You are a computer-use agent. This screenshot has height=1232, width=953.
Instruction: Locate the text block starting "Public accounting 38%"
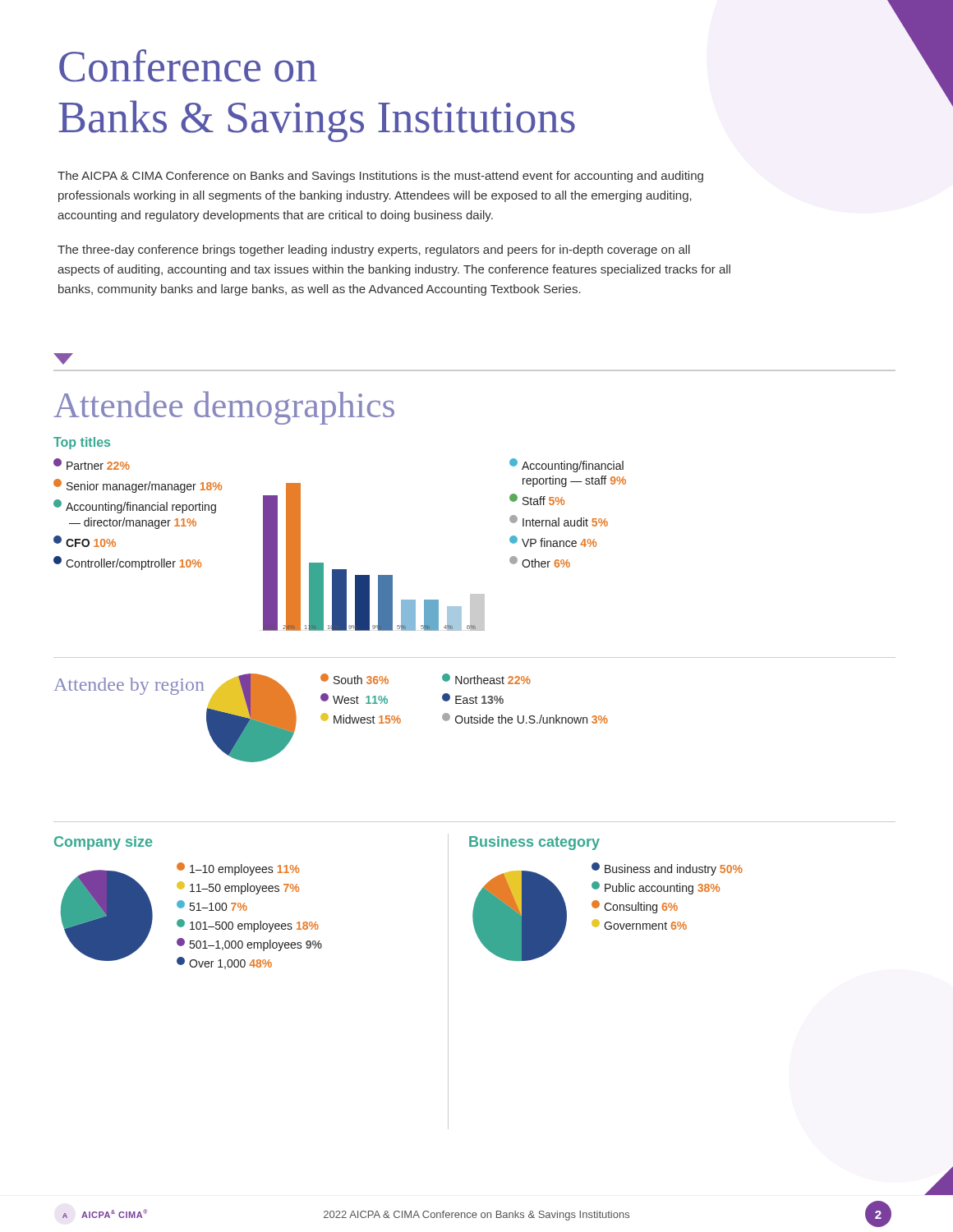pyautogui.click(x=656, y=888)
